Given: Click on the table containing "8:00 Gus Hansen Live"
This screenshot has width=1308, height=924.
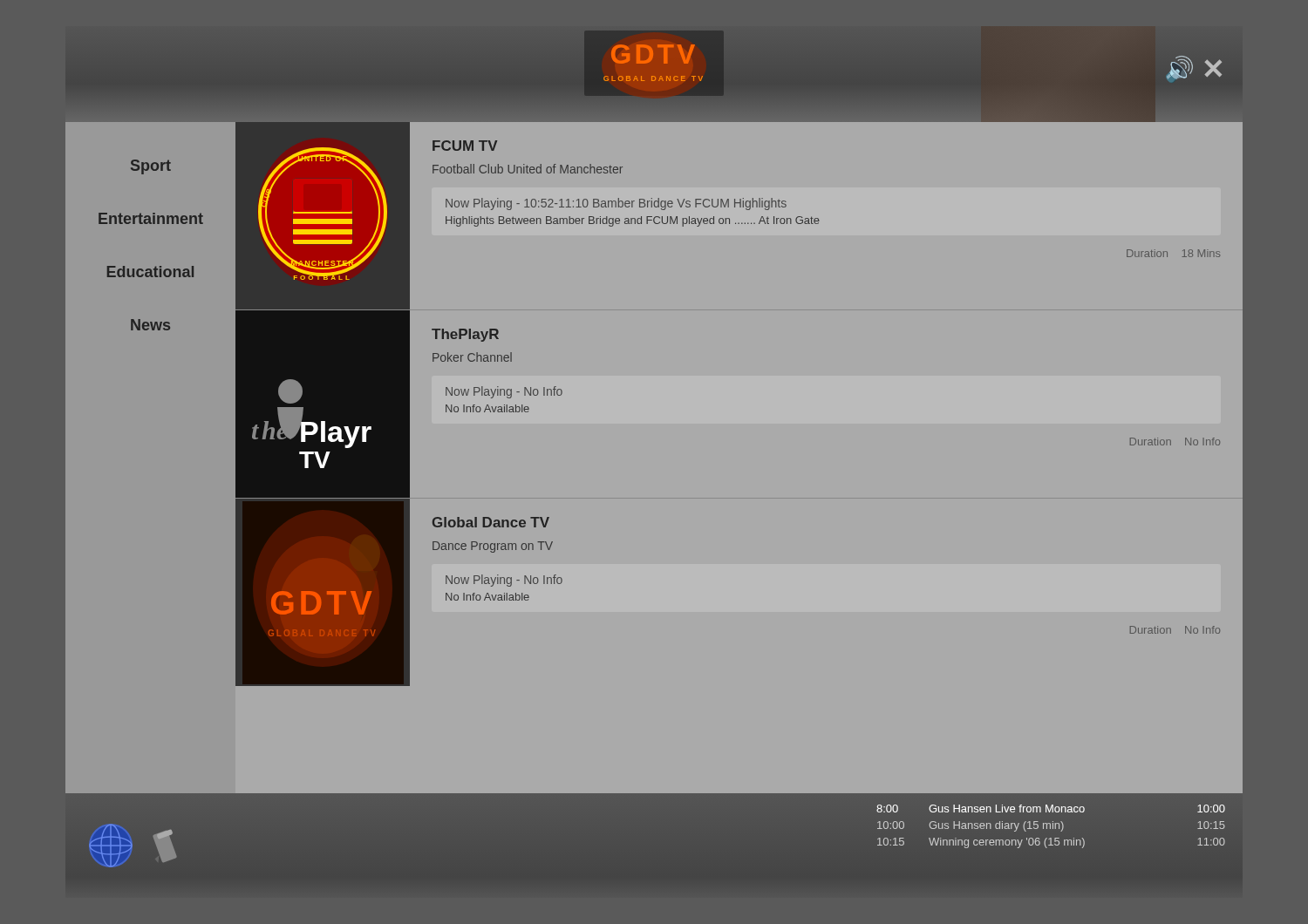Looking at the screenshot, I should tap(1051, 825).
